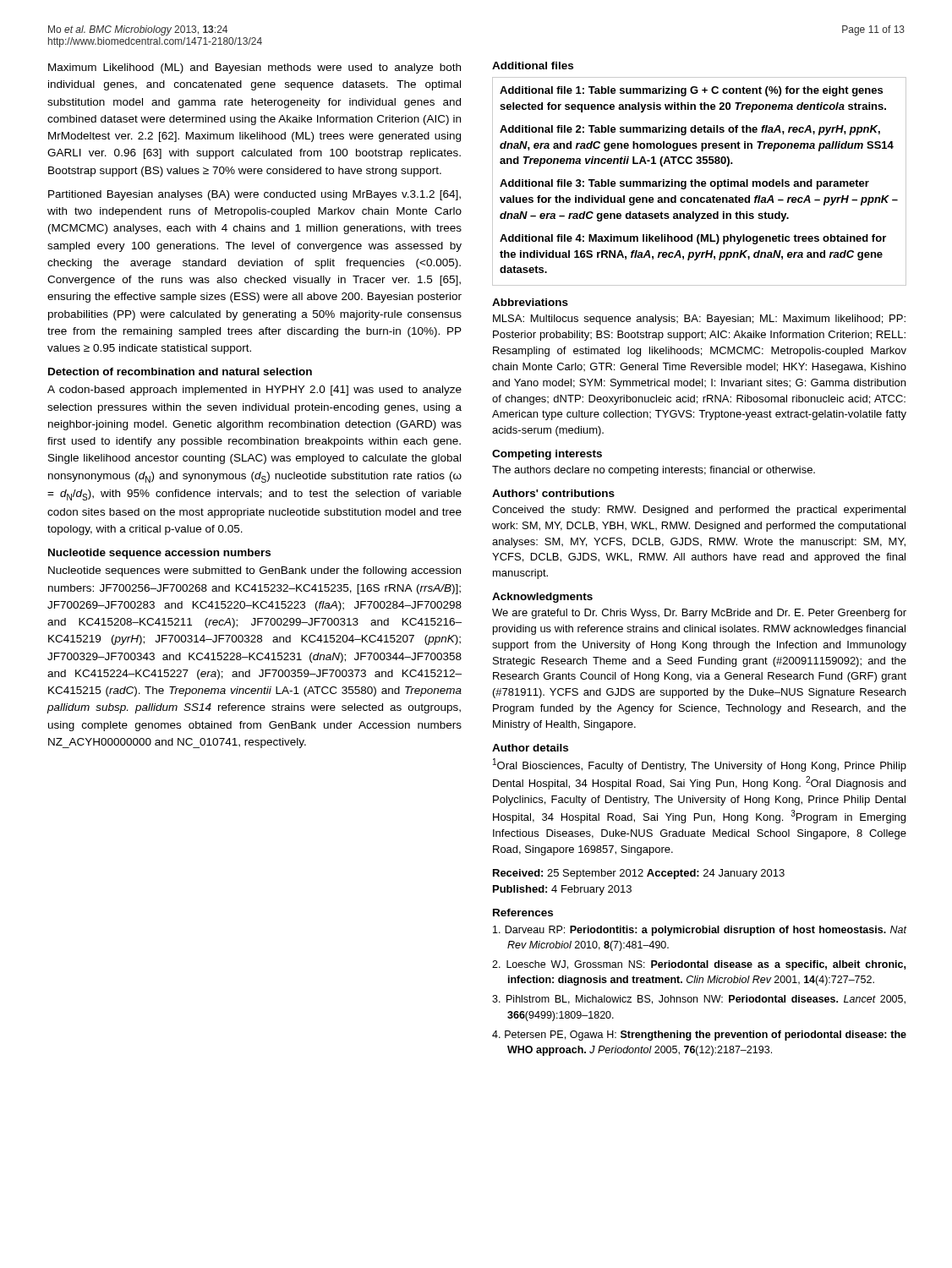Find the block on this page that starts "Partitioned Bayesian analyses (BA)"
Screen dimensions: 1268x952
click(254, 271)
